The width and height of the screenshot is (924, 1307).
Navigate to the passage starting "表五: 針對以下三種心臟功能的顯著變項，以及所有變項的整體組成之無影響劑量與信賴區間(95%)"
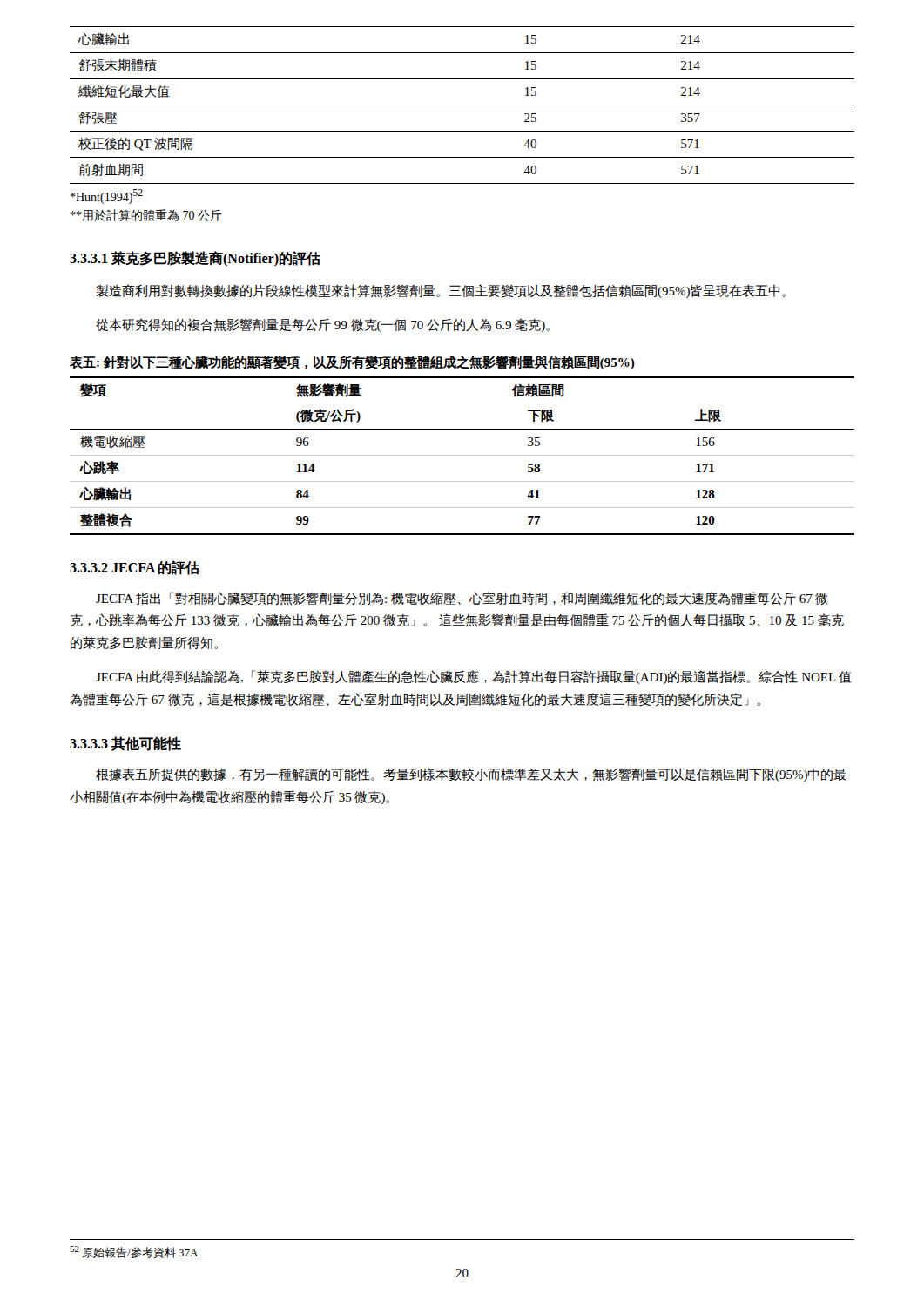coord(352,362)
